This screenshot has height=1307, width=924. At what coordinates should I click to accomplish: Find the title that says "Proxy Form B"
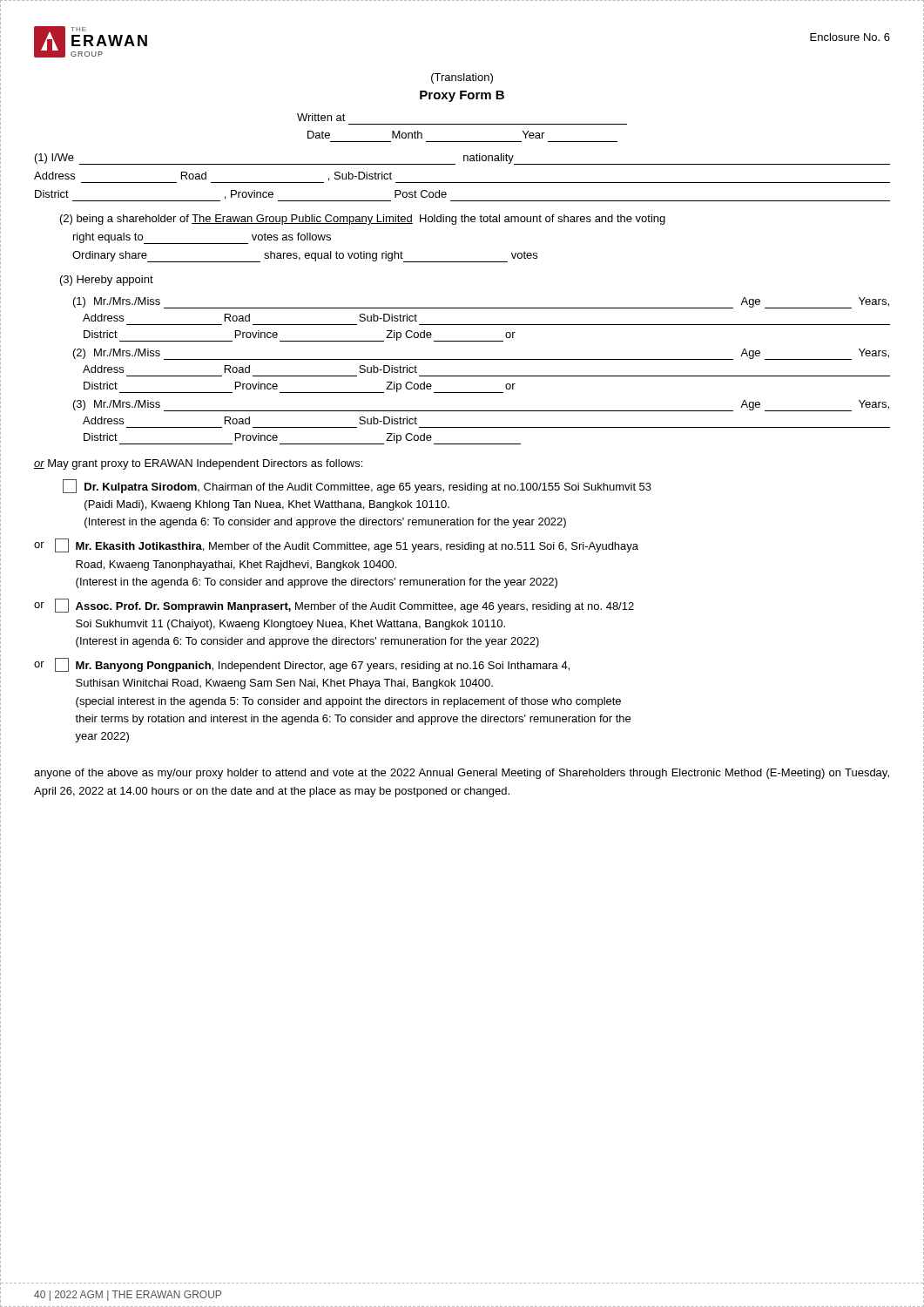(462, 95)
